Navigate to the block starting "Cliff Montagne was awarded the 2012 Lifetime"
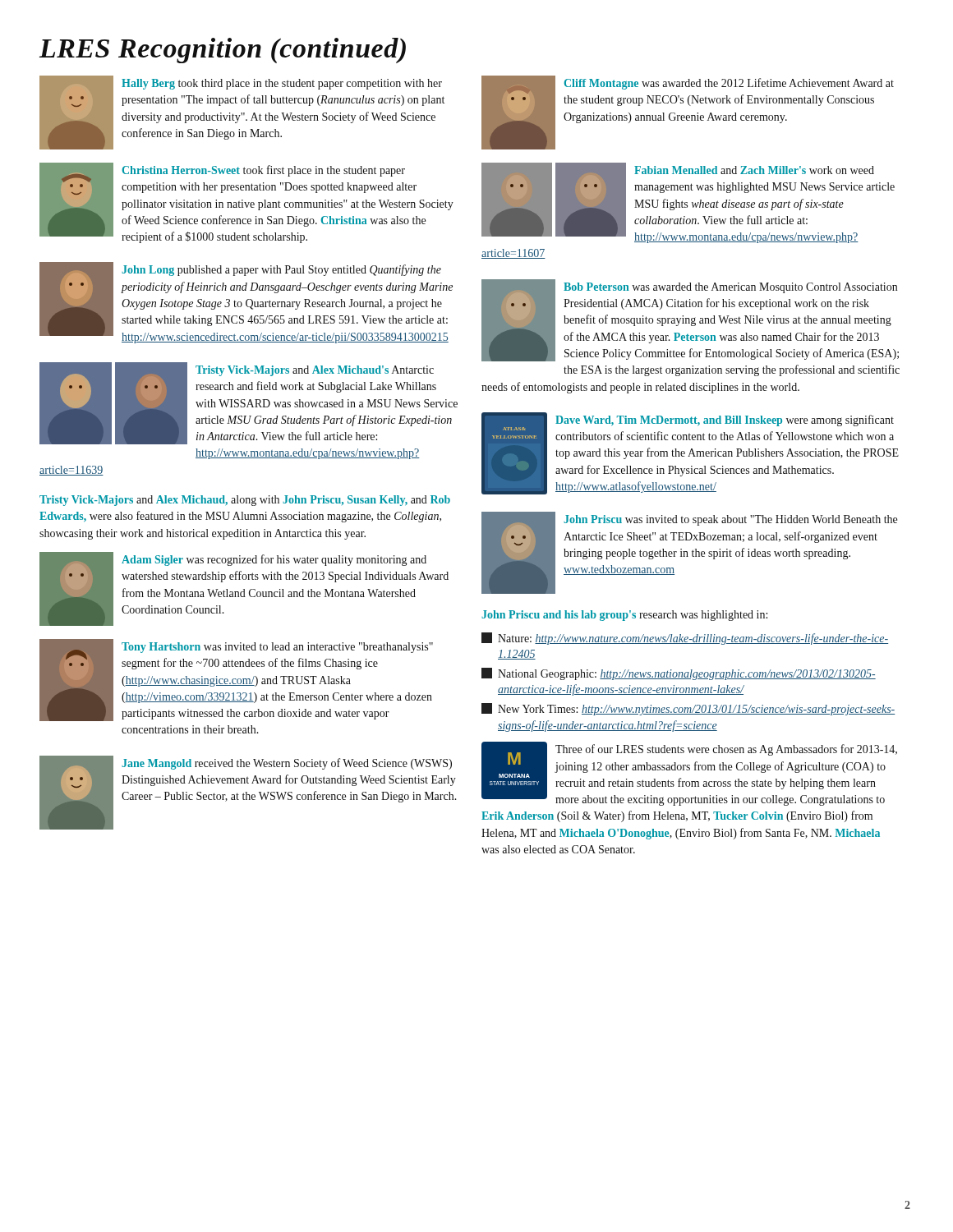The width and height of the screenshot is (953, 1232). [691, 112]
